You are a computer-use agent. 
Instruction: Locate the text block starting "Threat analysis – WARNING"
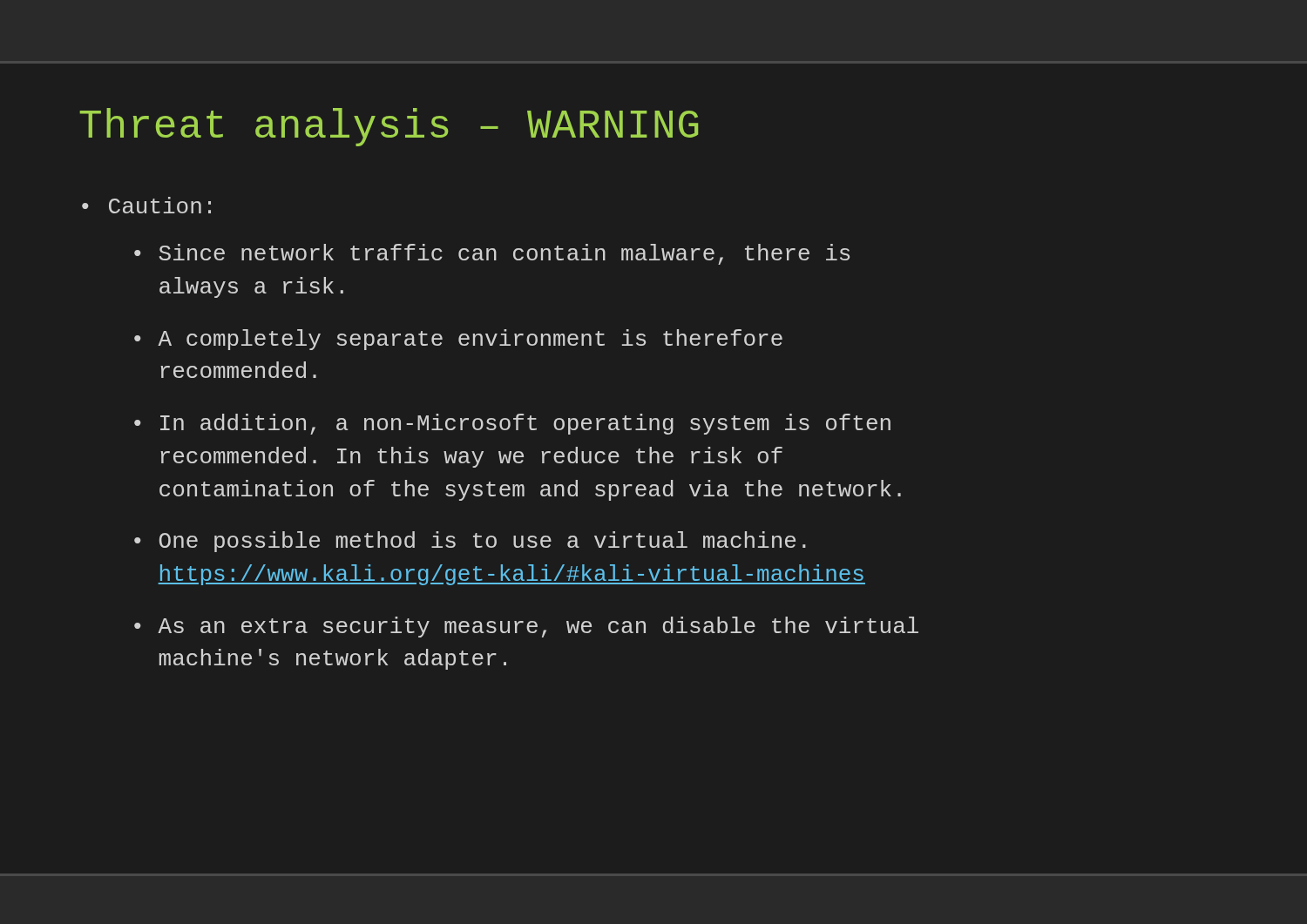(654, 127)
